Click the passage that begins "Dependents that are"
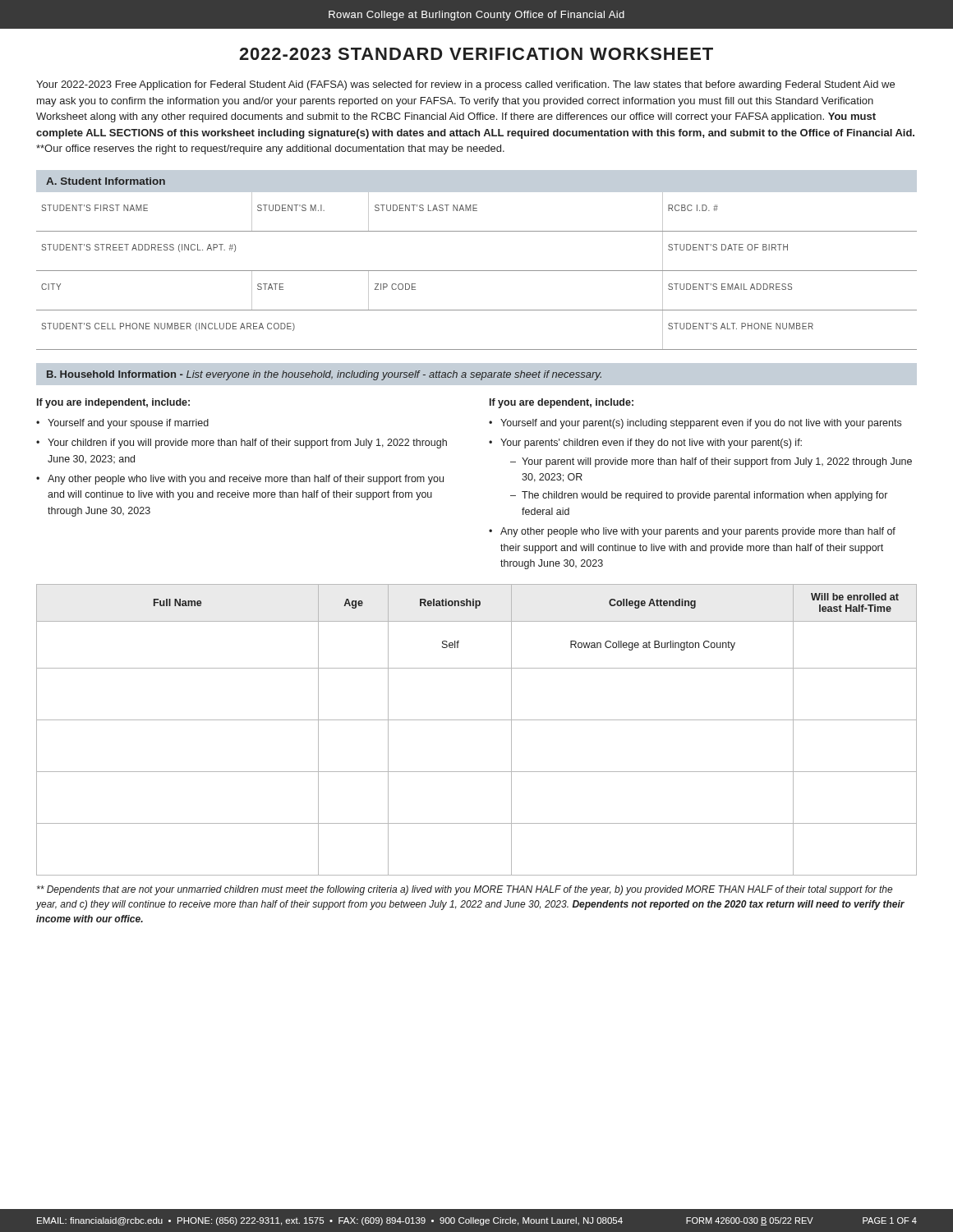Screen dimensions: 1232x953 [x=470, y=904]
